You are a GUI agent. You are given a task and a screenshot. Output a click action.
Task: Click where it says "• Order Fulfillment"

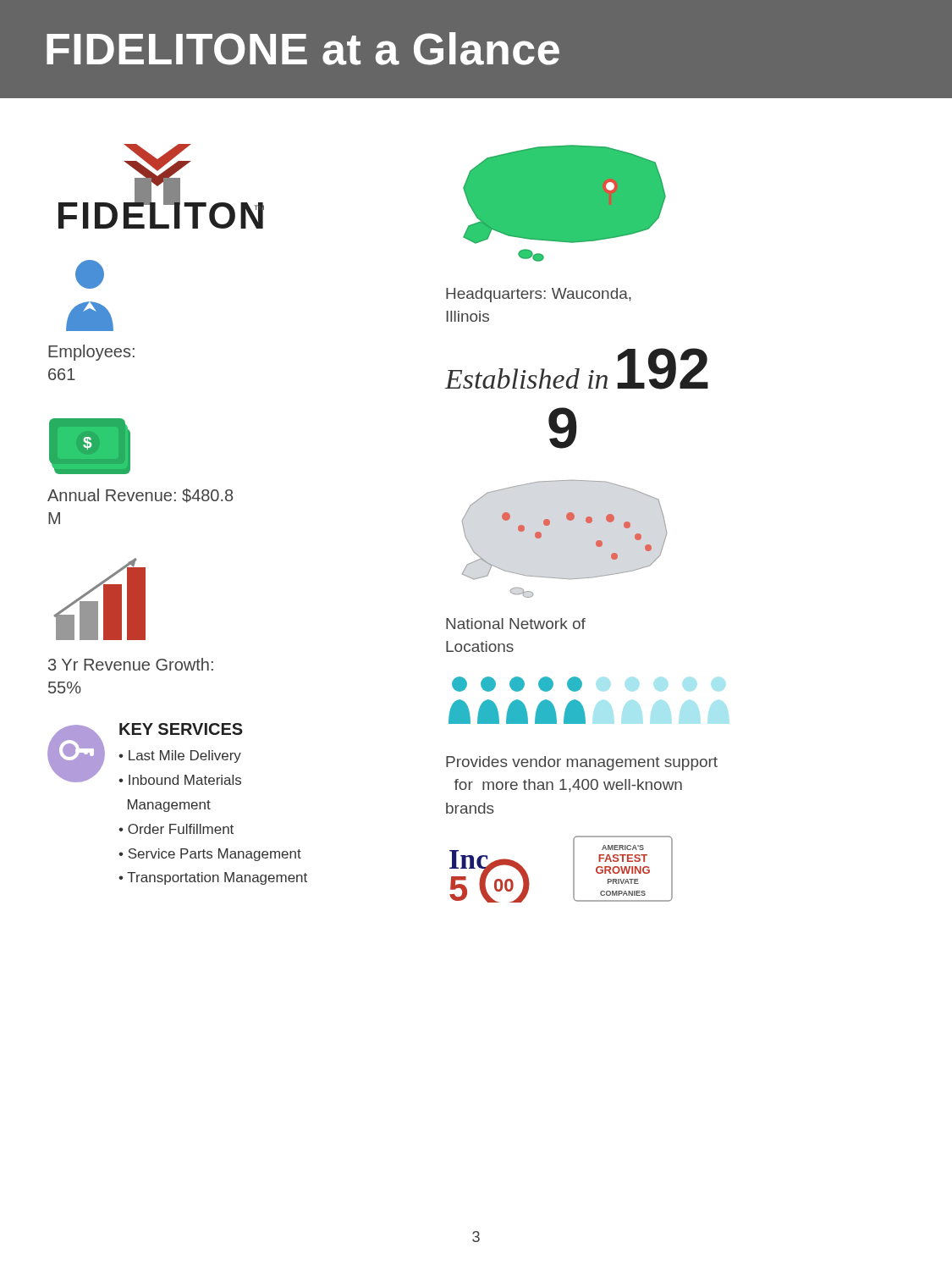(x=176, y=829)
